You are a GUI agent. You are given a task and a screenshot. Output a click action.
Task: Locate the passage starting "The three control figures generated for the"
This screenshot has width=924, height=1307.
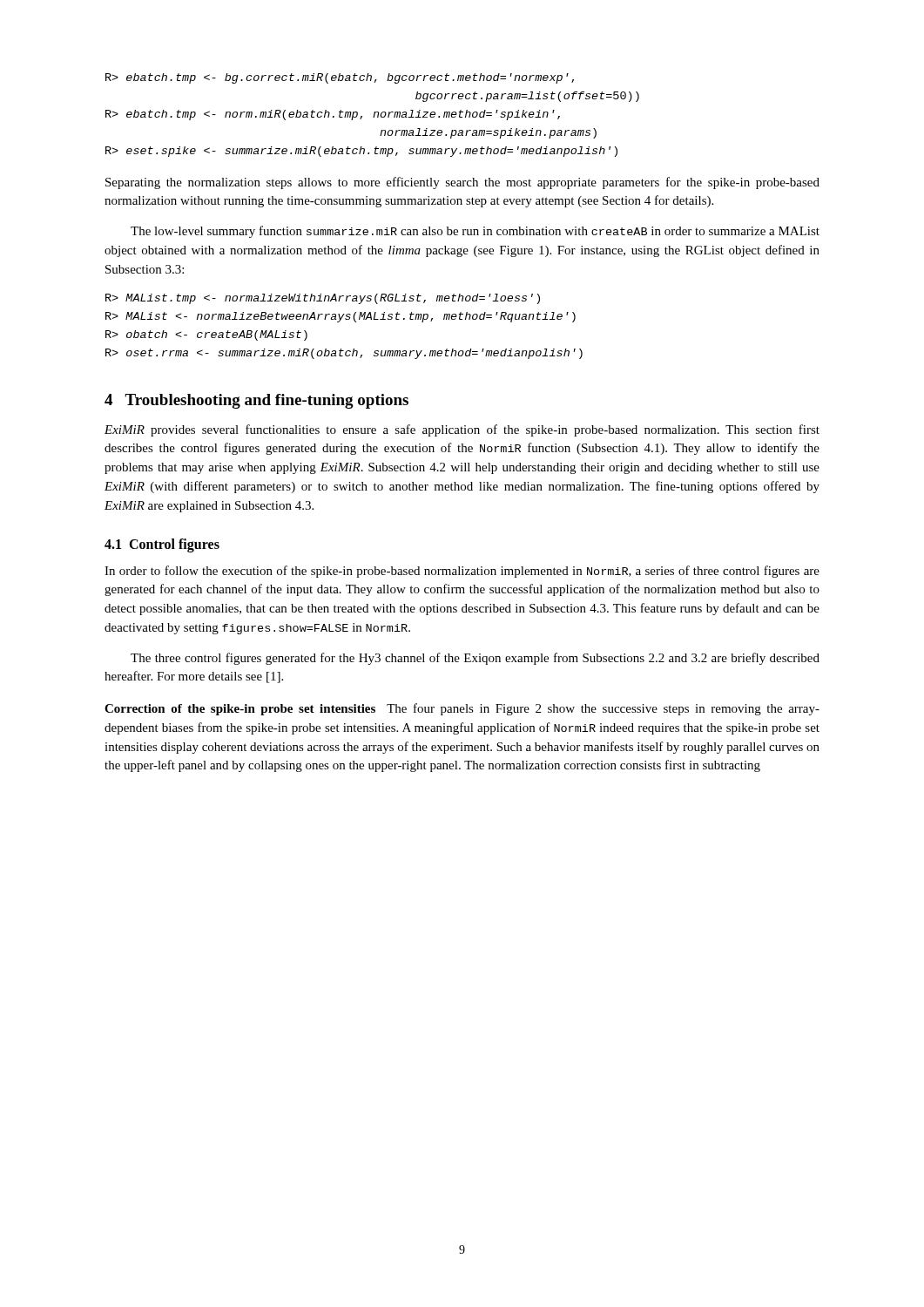pos(462,668)
